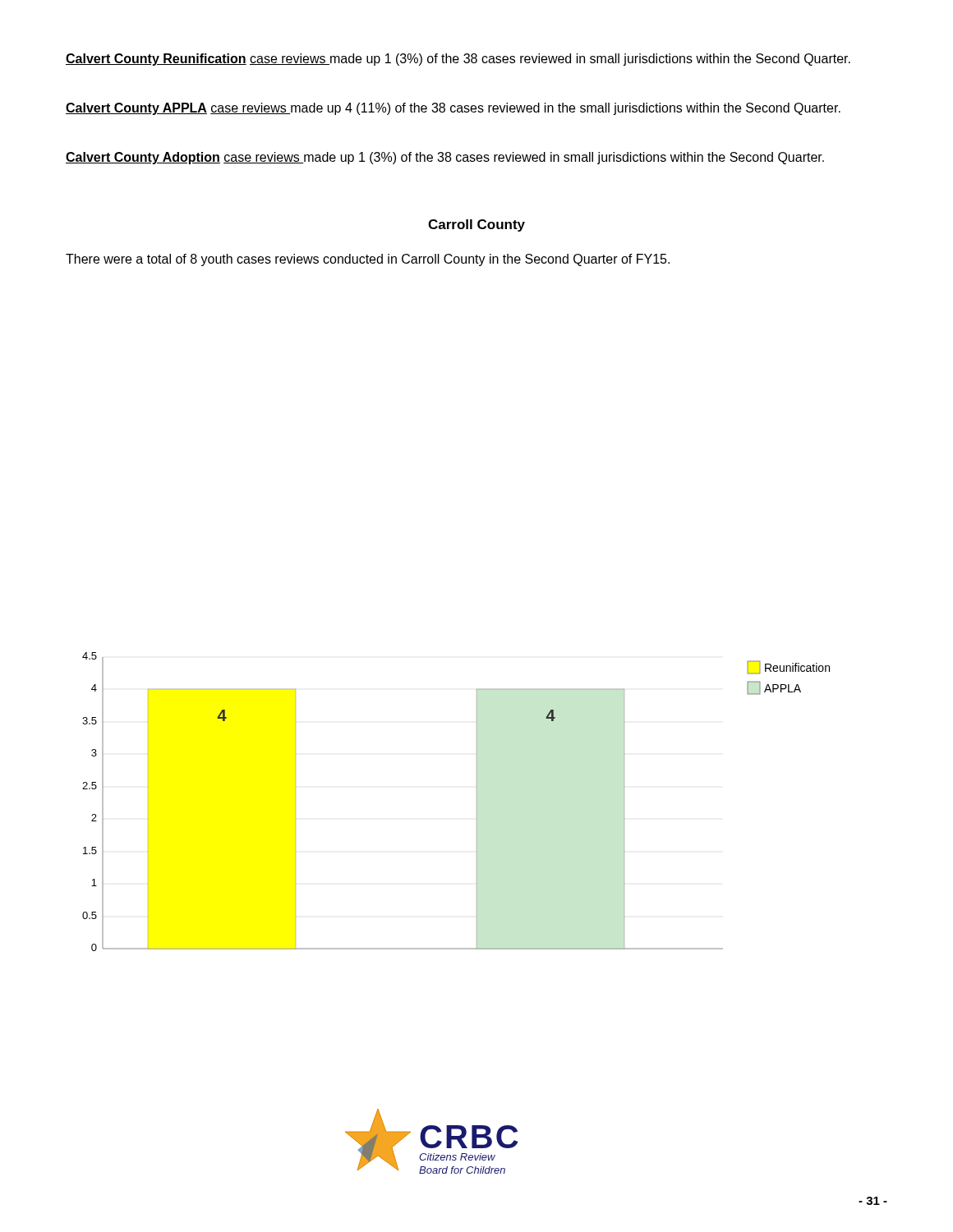
Task: Select the text block with the text "There were a total of 8"
Action: point(368,259)
